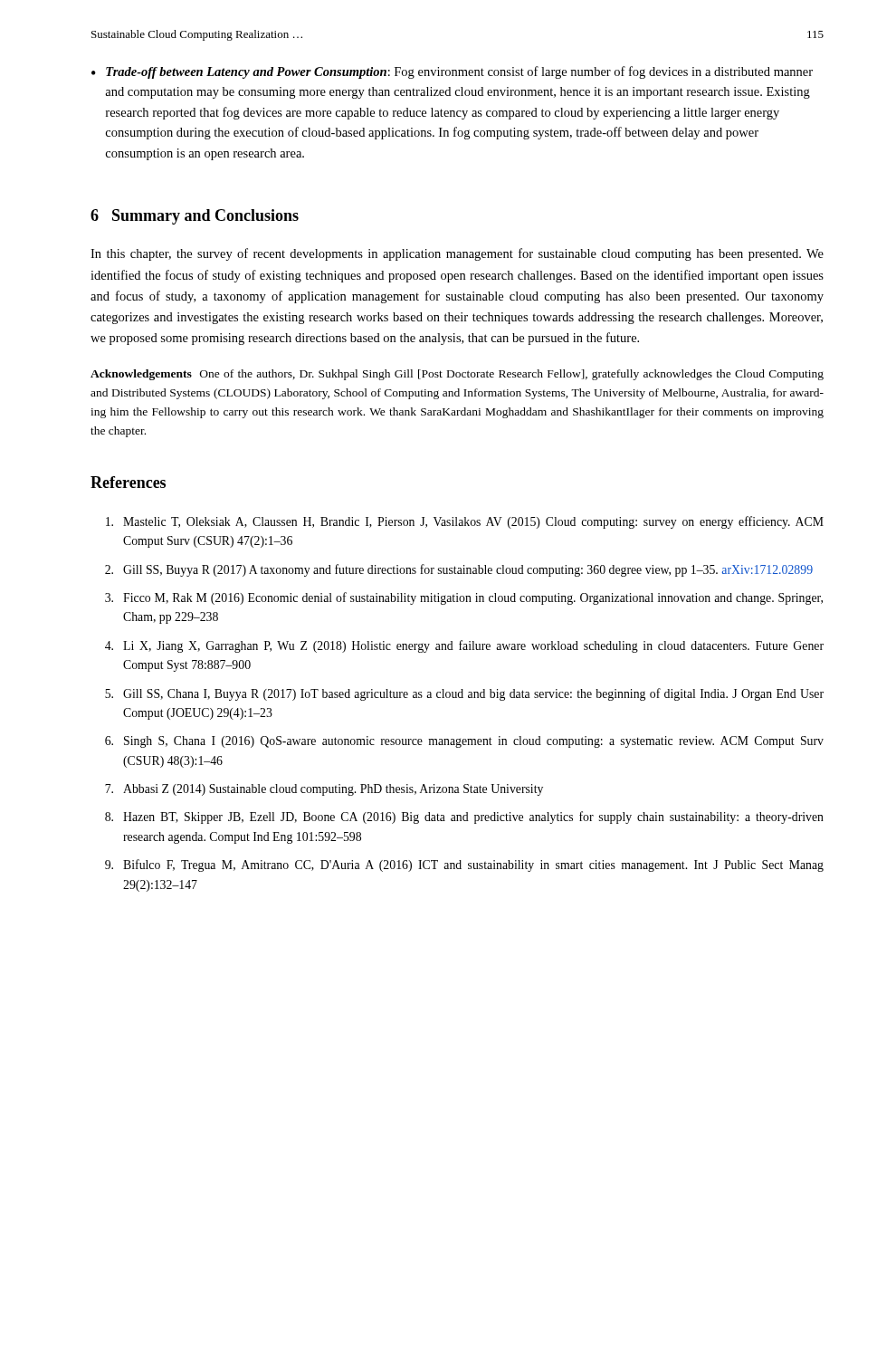Find the block on this page that starts "8. Hazen BT, Skipper JB,"
Screen dimensions: 1358x896
coord(457,827)
